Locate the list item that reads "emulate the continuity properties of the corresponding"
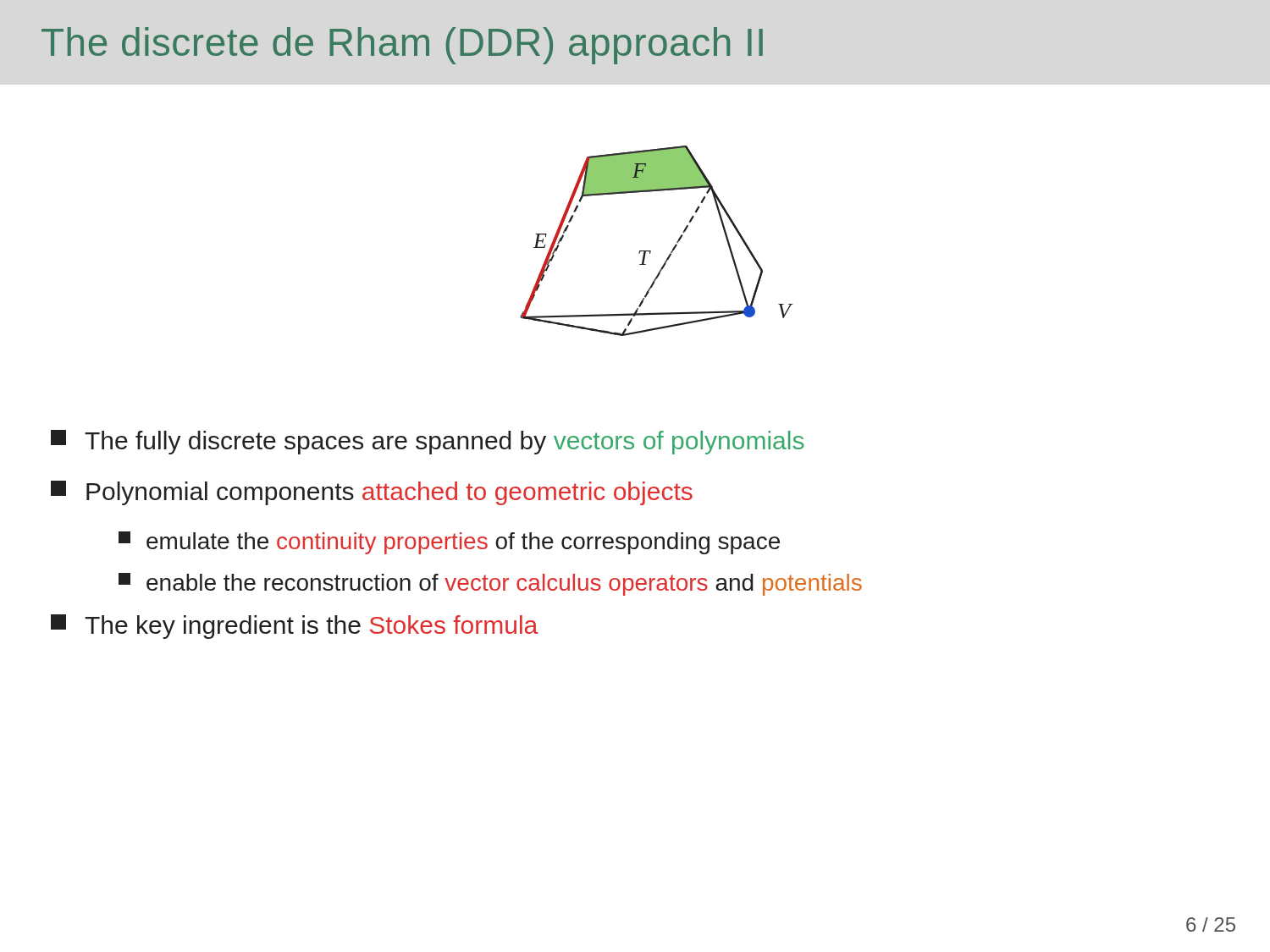This screenshot has height=952, width=1270. pyautogui.click(x=450, y=541)
